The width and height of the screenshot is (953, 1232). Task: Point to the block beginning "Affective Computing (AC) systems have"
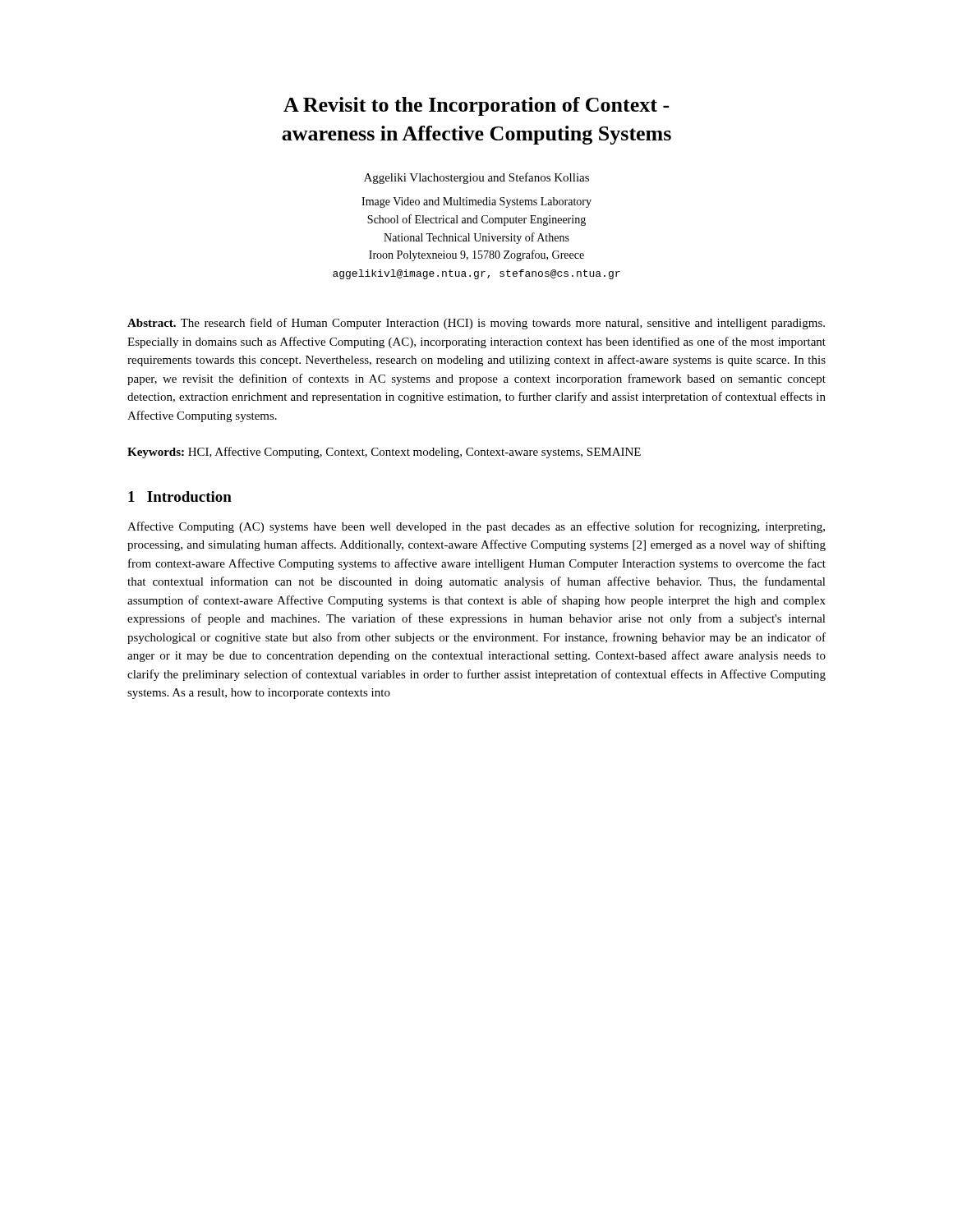(x=476, y=609)
